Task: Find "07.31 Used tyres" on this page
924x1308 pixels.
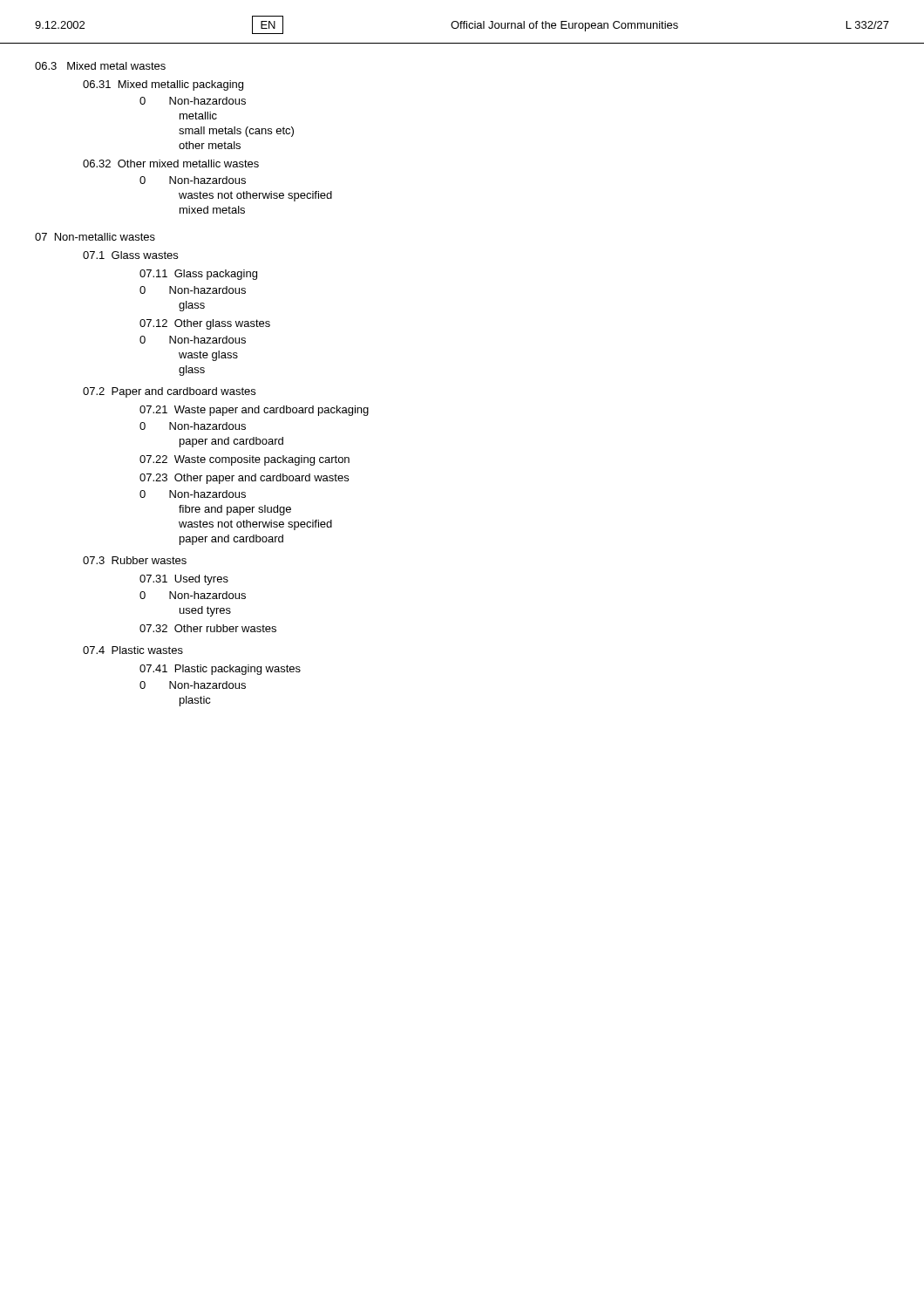Action: point(184,579)
